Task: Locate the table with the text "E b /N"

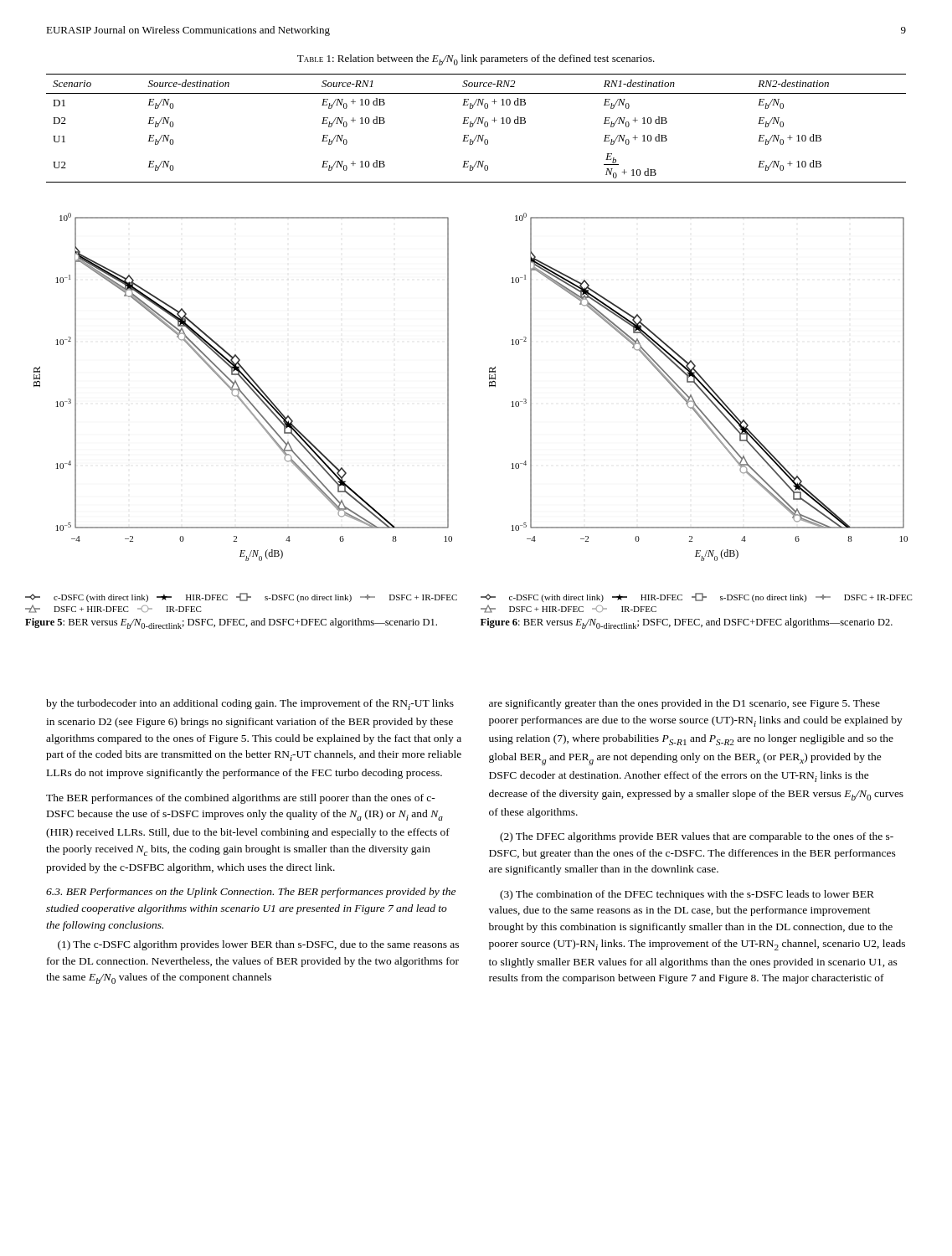Action: click(x=476, y=128)
